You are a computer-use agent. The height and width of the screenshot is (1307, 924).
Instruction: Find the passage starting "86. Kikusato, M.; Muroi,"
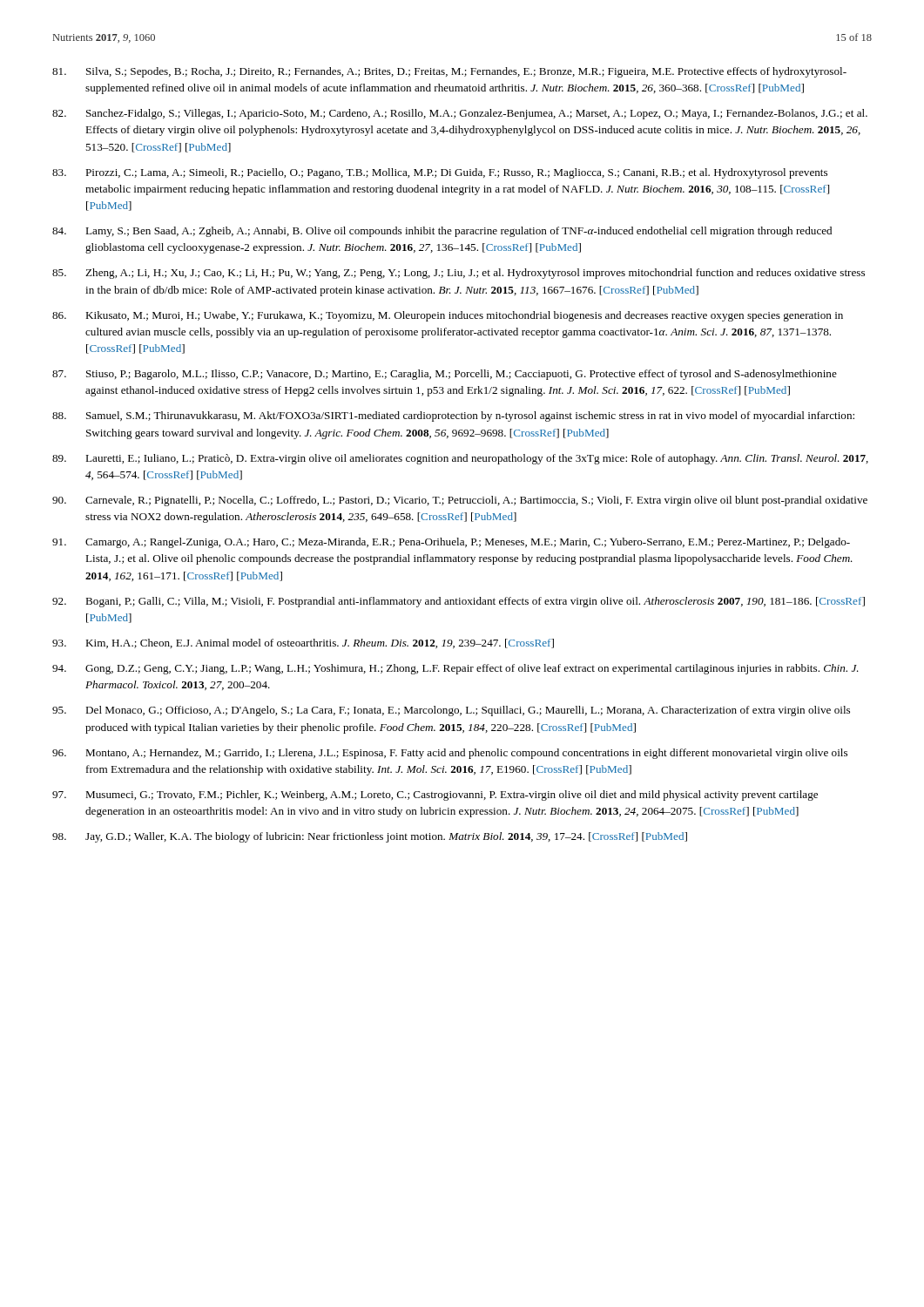[462, 331]
